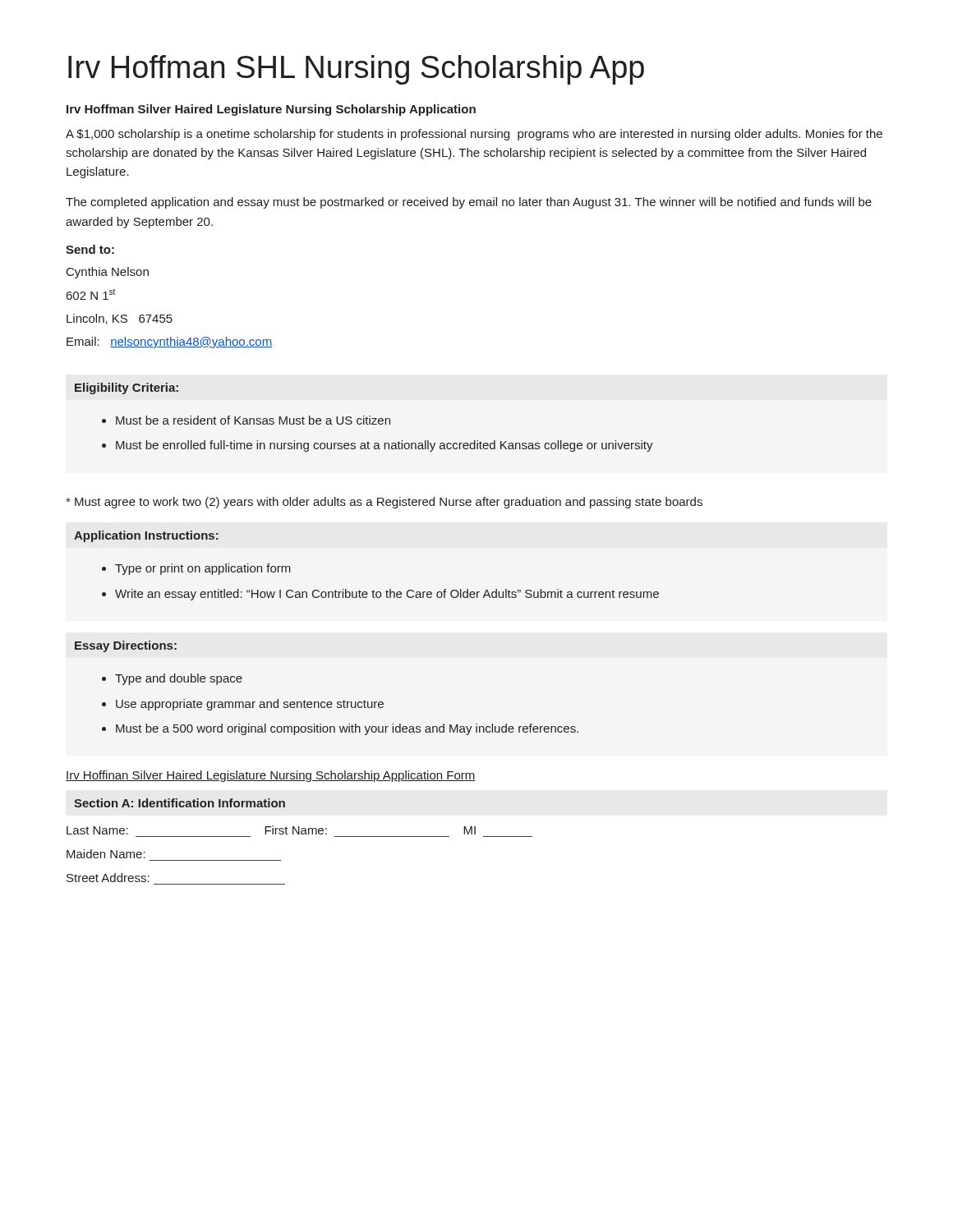Locate the text block containing "A $1,000 scholarship is a"

[x=474, y=152]
